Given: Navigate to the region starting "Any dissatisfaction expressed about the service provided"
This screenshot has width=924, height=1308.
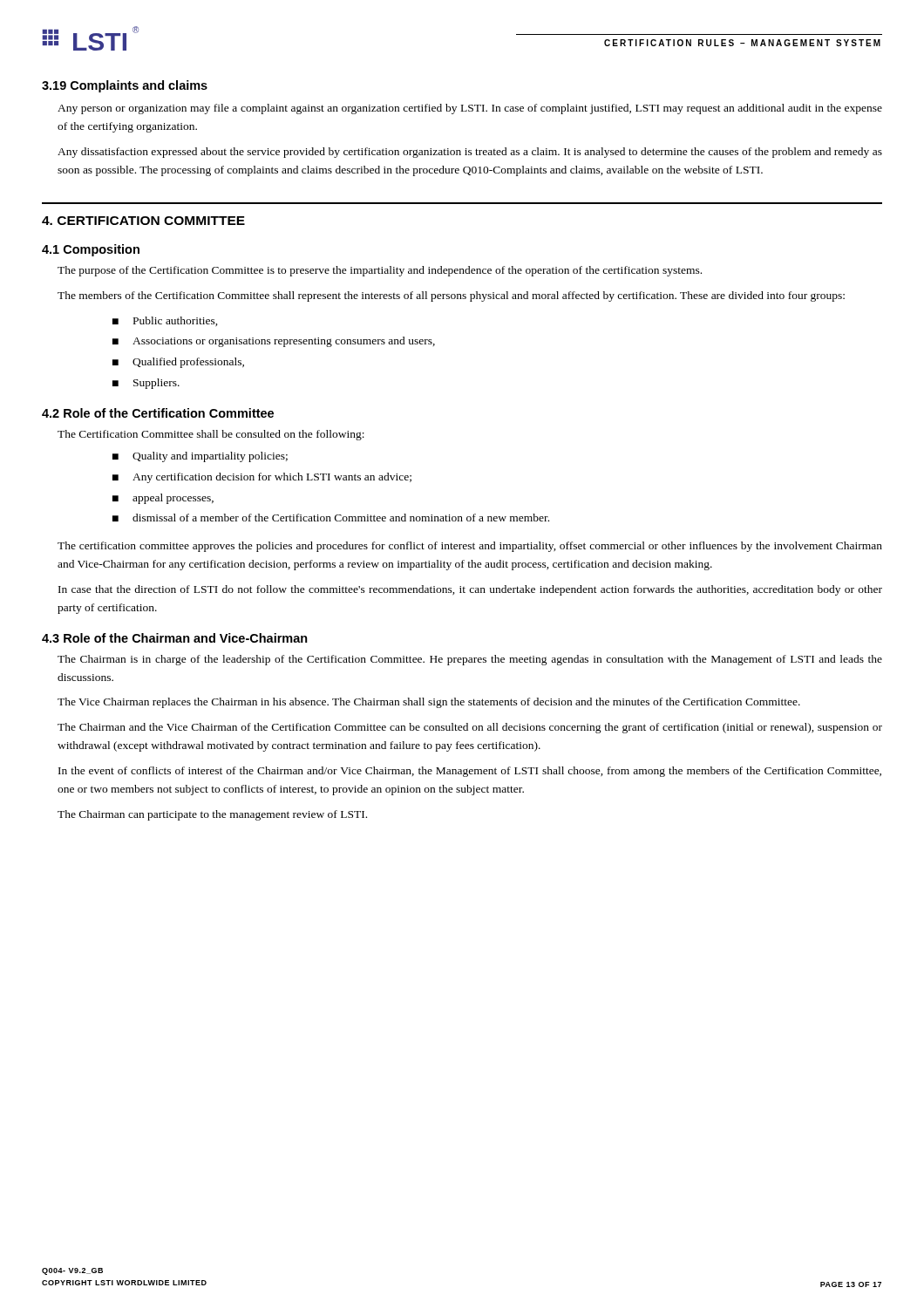Looking at the screenshot, I should pos(470,160).
